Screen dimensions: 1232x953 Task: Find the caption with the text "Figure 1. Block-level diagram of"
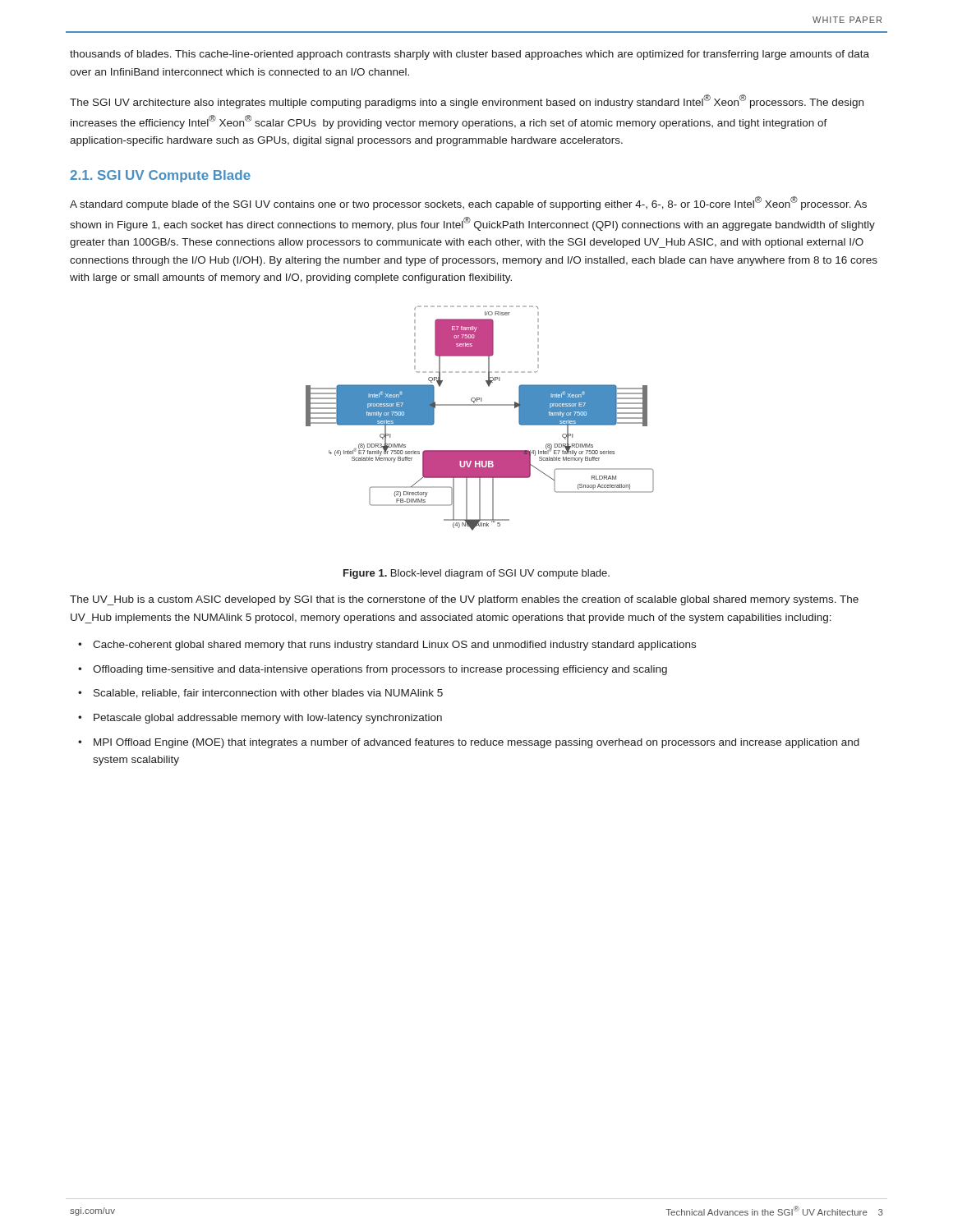point(476,573)
